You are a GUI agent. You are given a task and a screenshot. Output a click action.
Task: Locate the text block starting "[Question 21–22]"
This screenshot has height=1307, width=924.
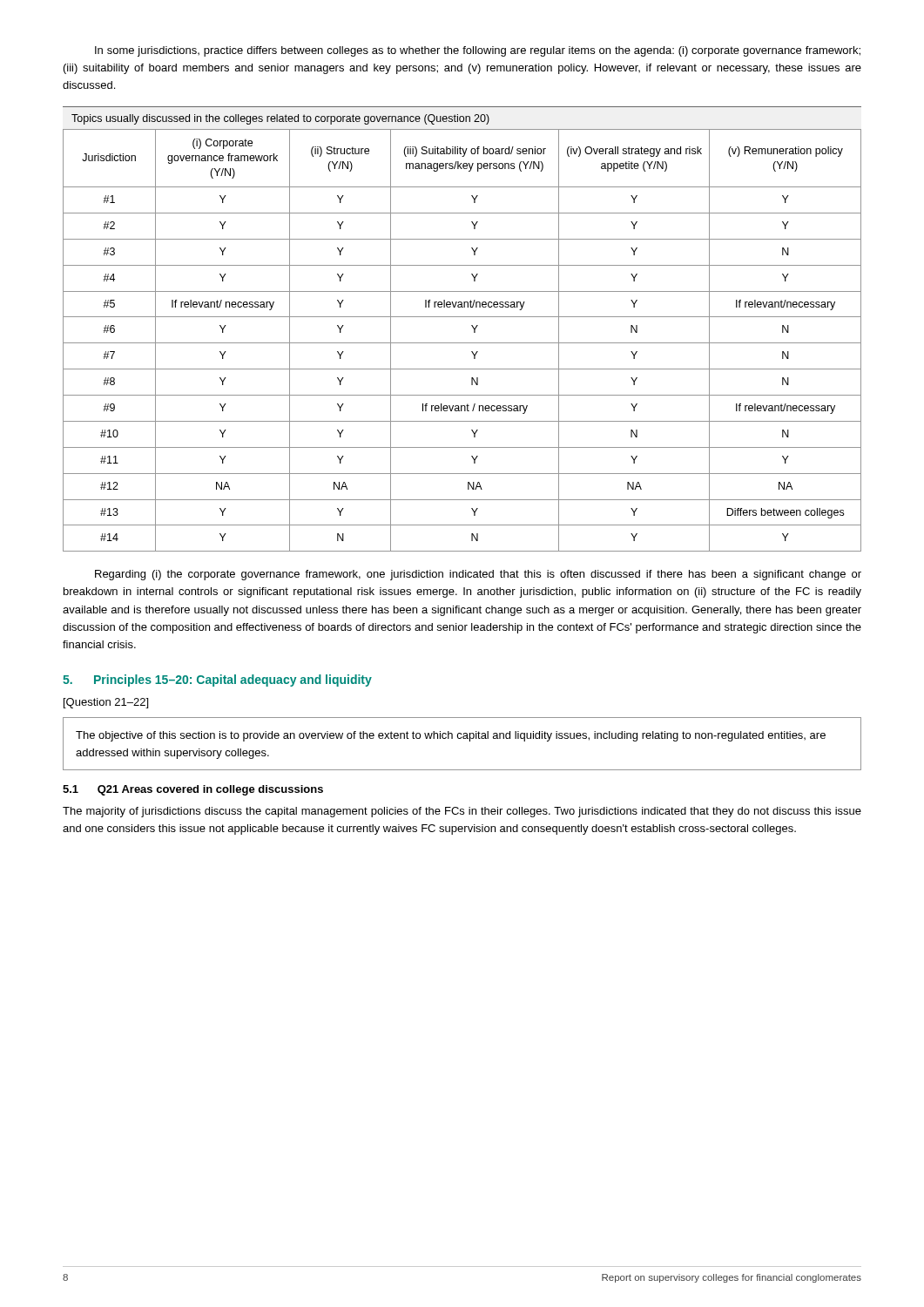[x=106, y=702]
